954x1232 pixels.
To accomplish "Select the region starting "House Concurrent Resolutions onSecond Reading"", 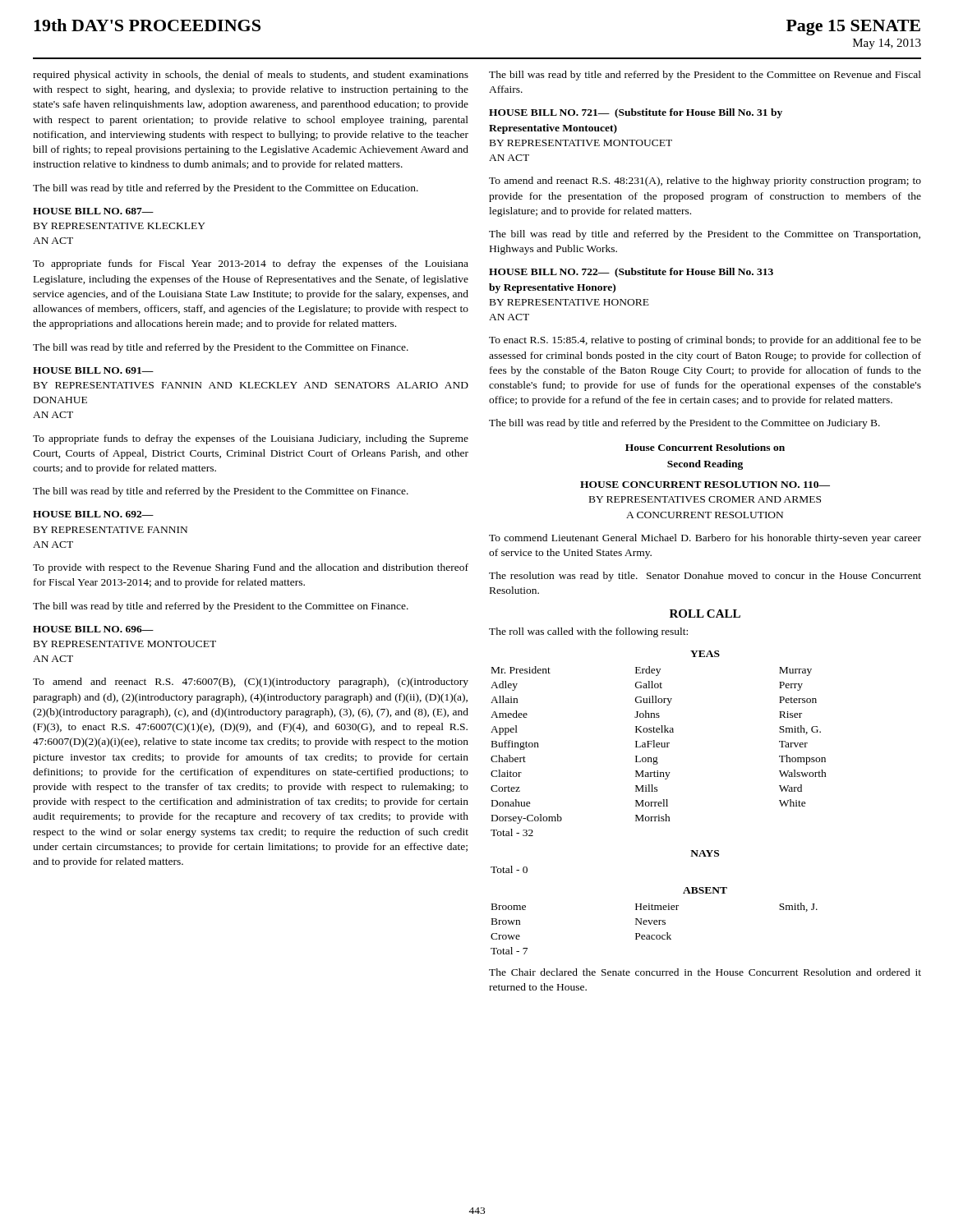I will [x=705, y=455].
